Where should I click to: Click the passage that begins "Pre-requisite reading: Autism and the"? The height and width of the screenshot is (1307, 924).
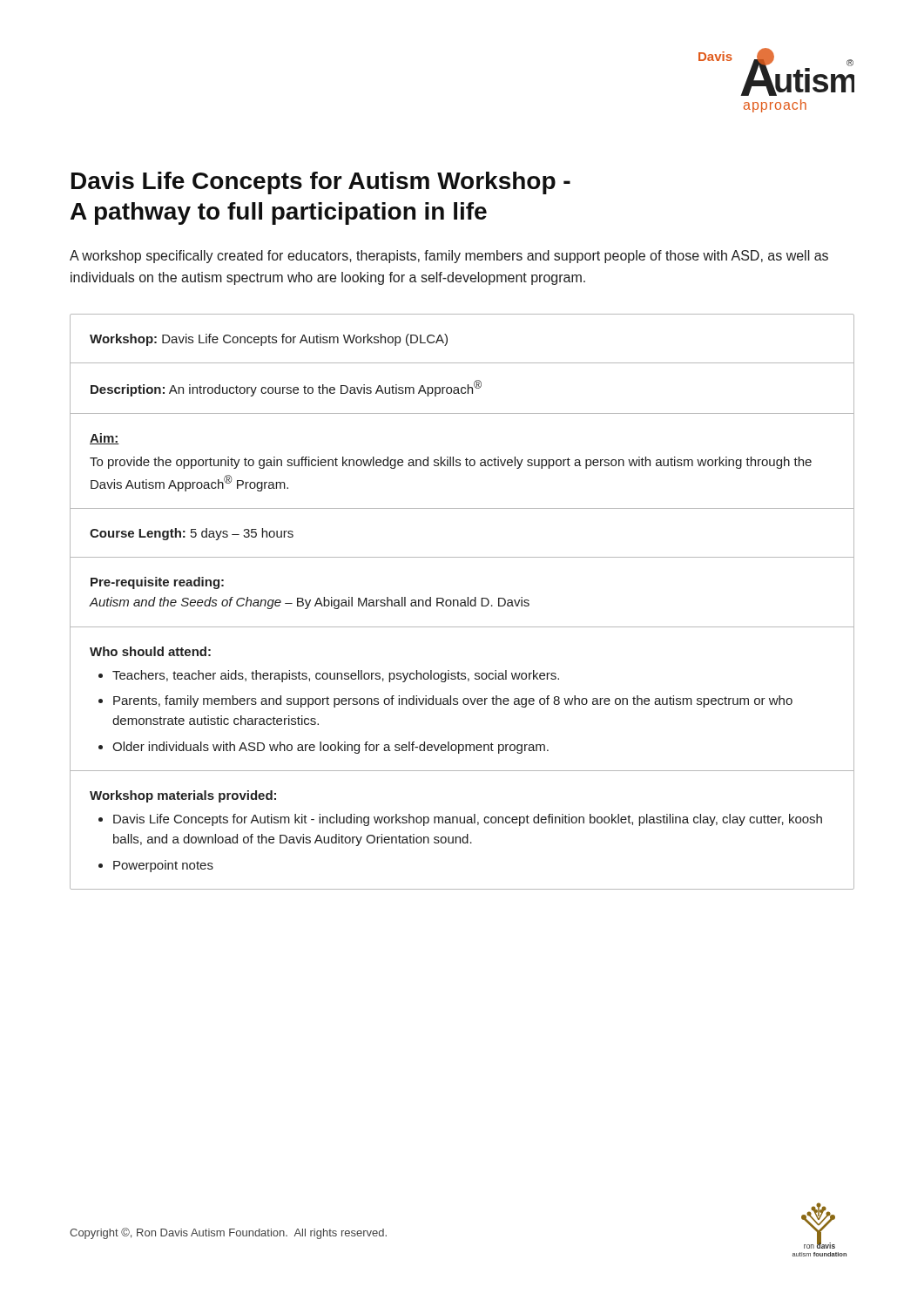[x=310, y=592]
